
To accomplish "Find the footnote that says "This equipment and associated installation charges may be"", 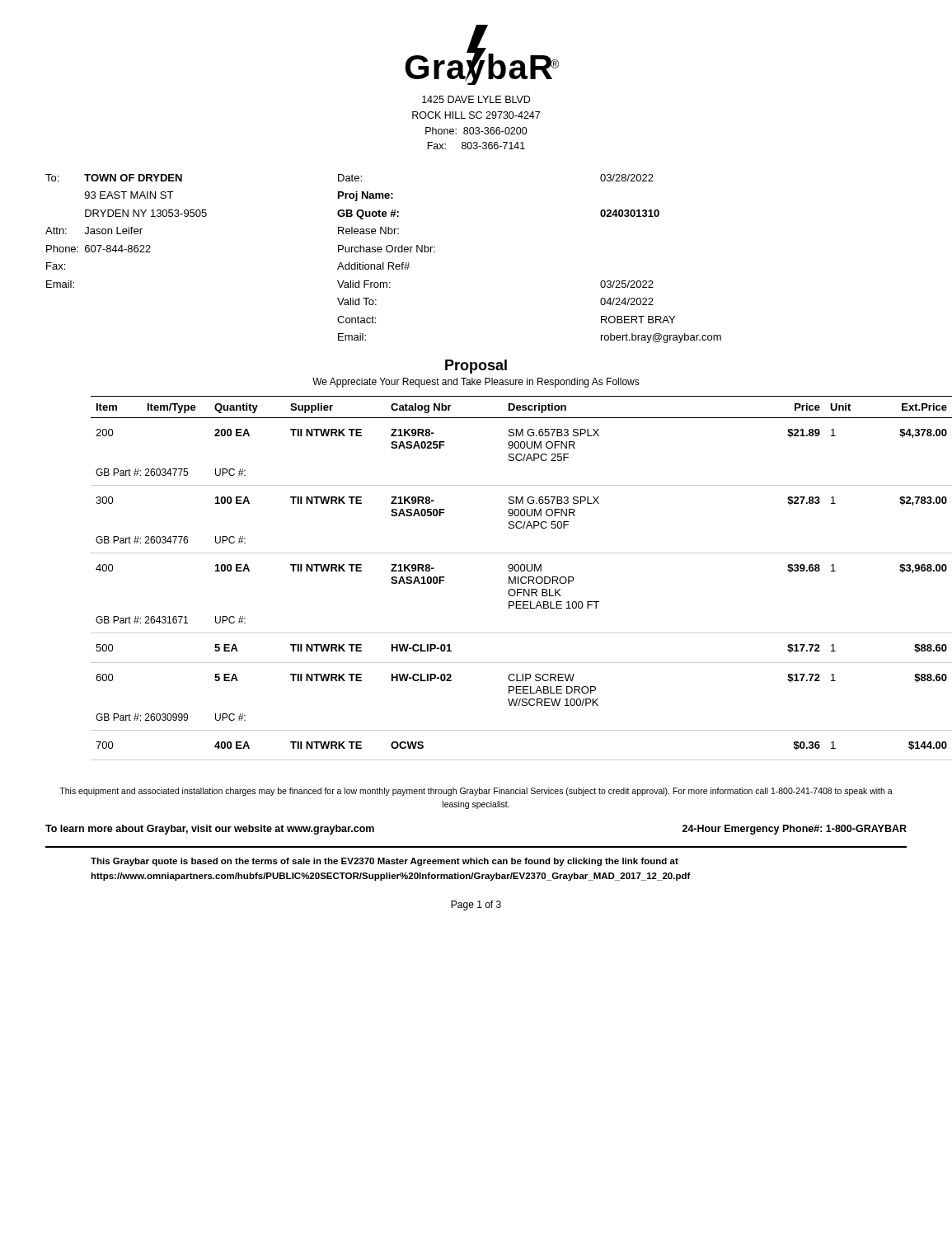I will [x=476, y=798].
